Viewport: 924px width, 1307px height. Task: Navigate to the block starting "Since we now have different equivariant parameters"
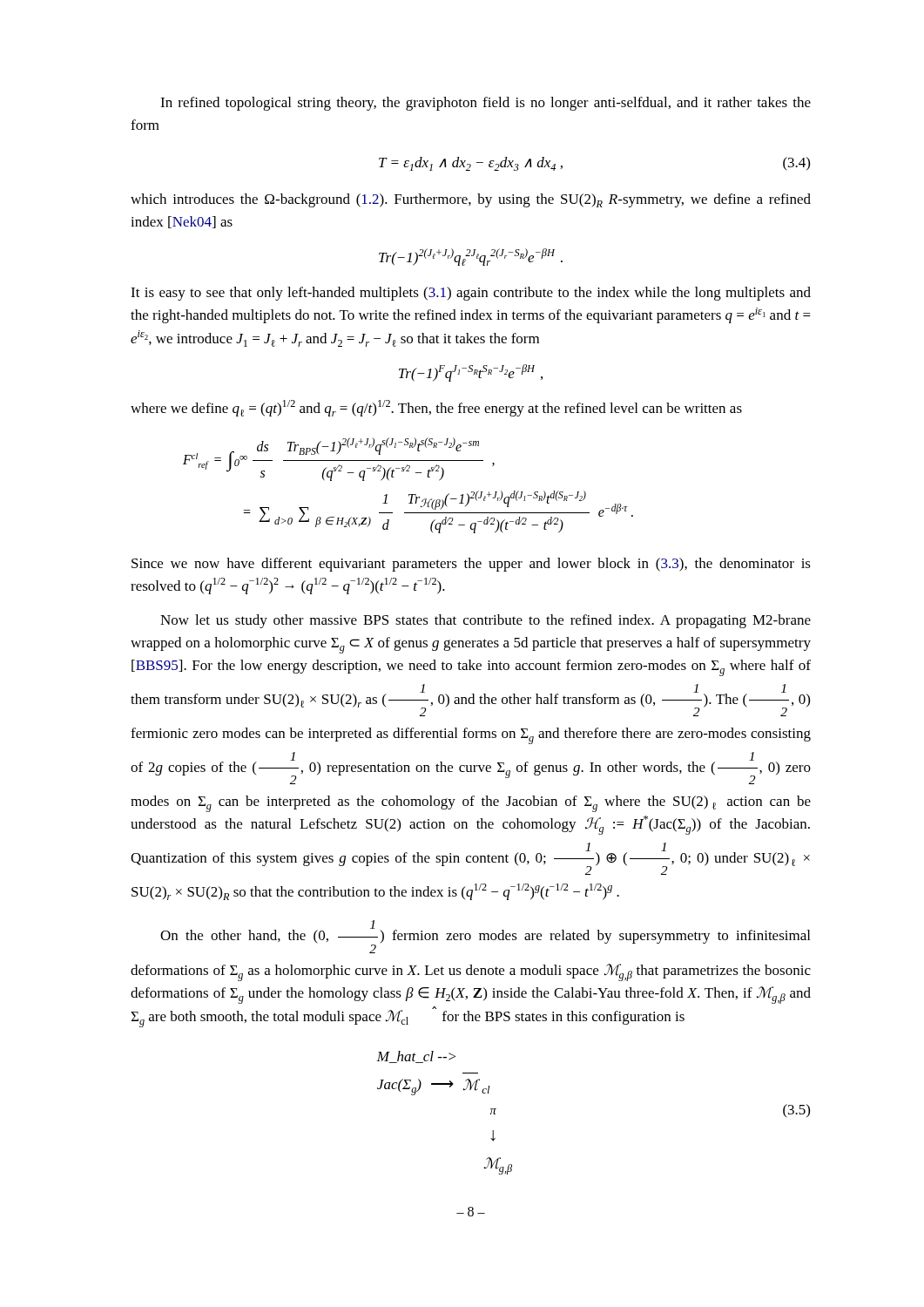471,575
